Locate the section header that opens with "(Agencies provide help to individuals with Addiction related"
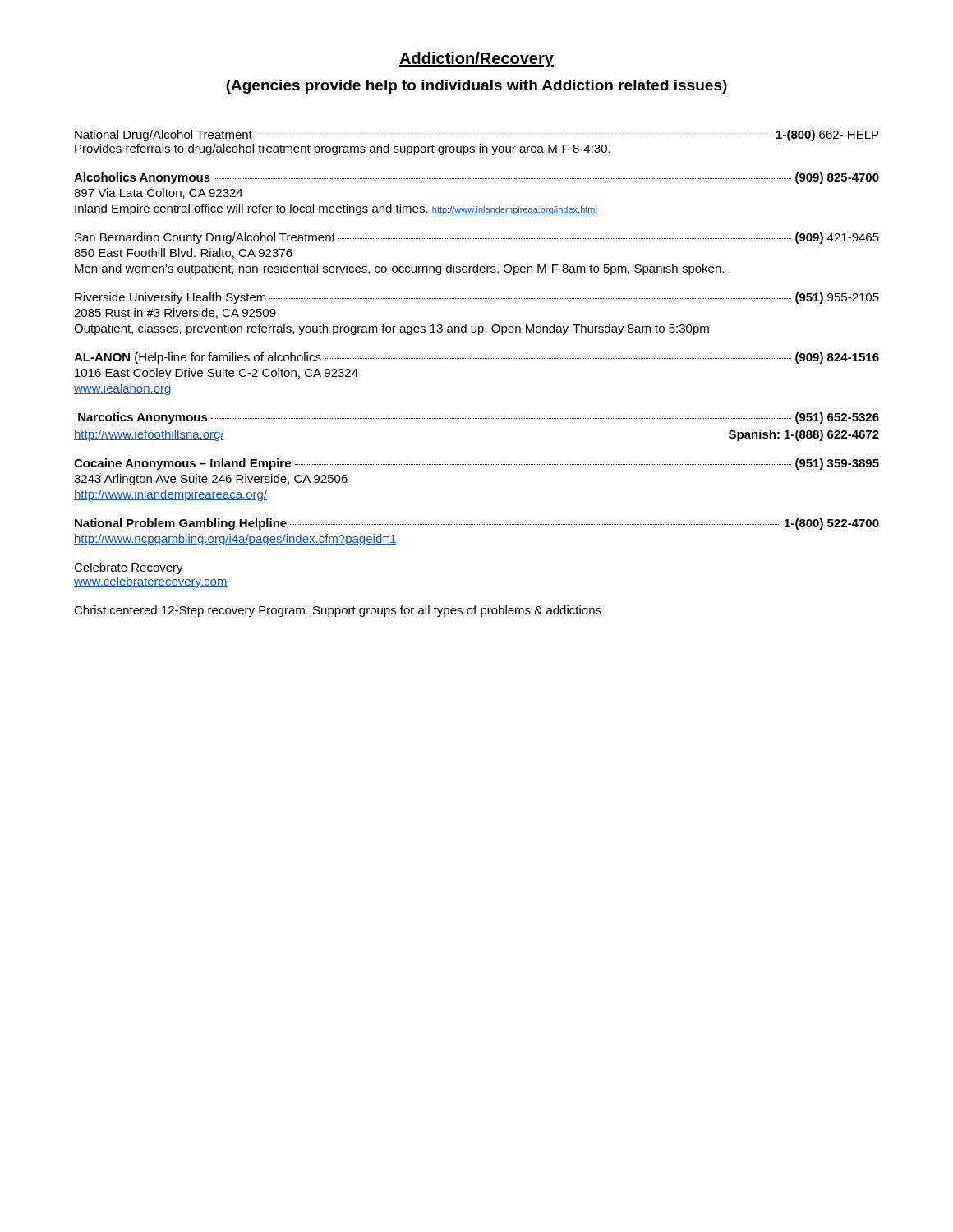The width and height of the screenshot is (953, 1232). point(476,85)
